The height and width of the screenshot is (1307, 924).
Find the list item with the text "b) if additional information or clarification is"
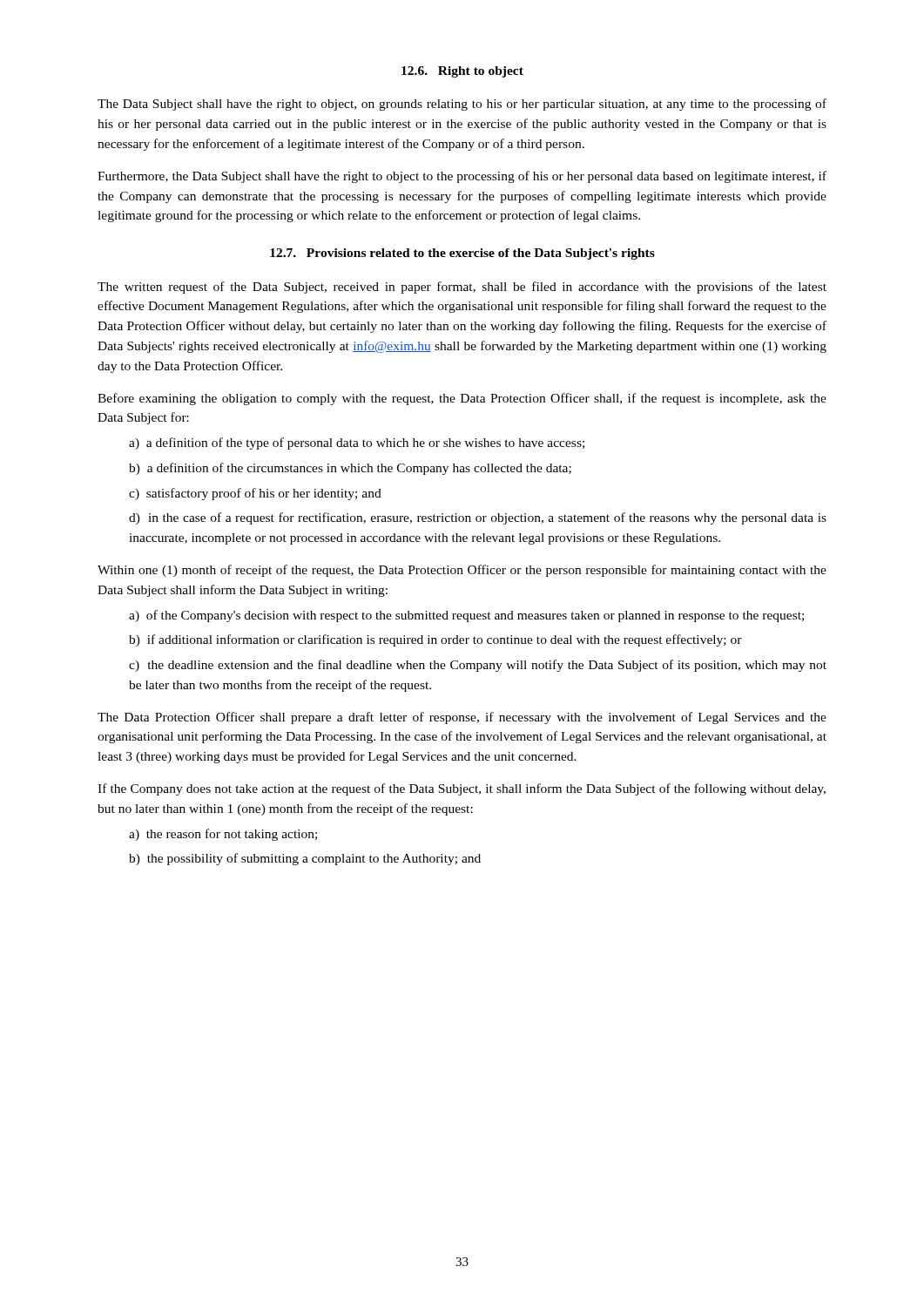pos(435,639)
